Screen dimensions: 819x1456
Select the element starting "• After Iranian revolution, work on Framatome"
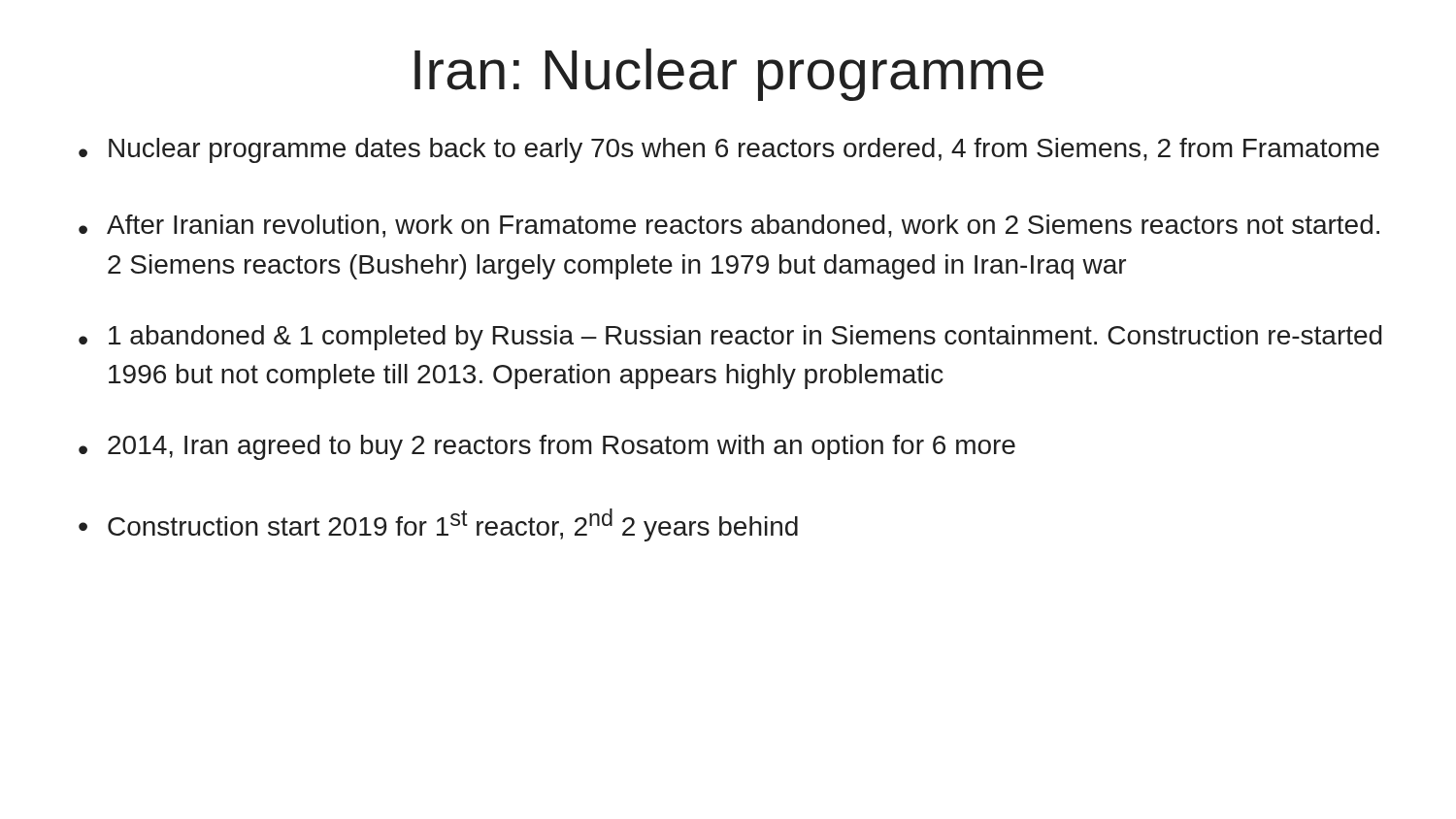click(x=738, y=245)
